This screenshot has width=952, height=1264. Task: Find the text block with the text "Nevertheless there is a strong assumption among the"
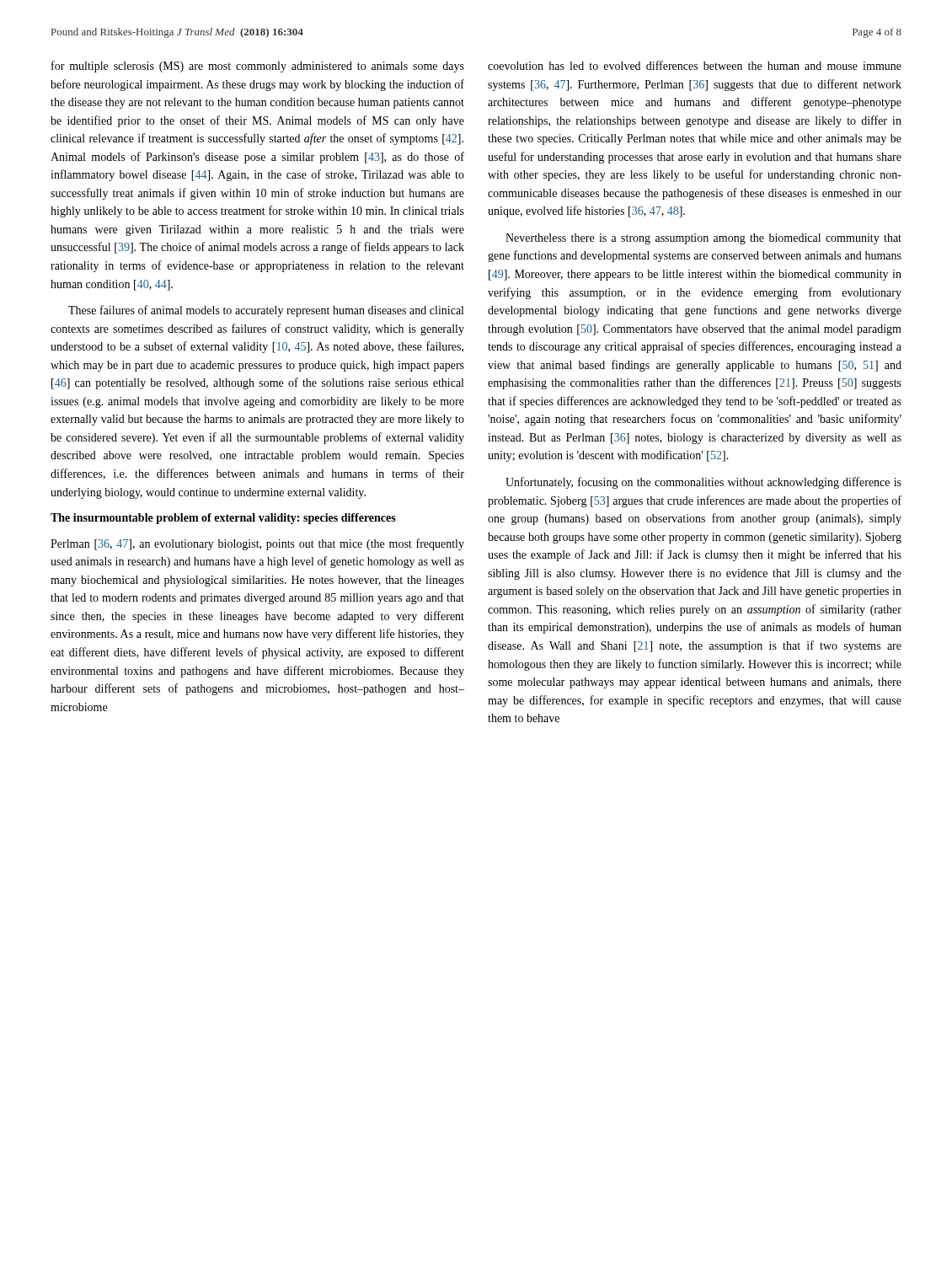point(695,347)
